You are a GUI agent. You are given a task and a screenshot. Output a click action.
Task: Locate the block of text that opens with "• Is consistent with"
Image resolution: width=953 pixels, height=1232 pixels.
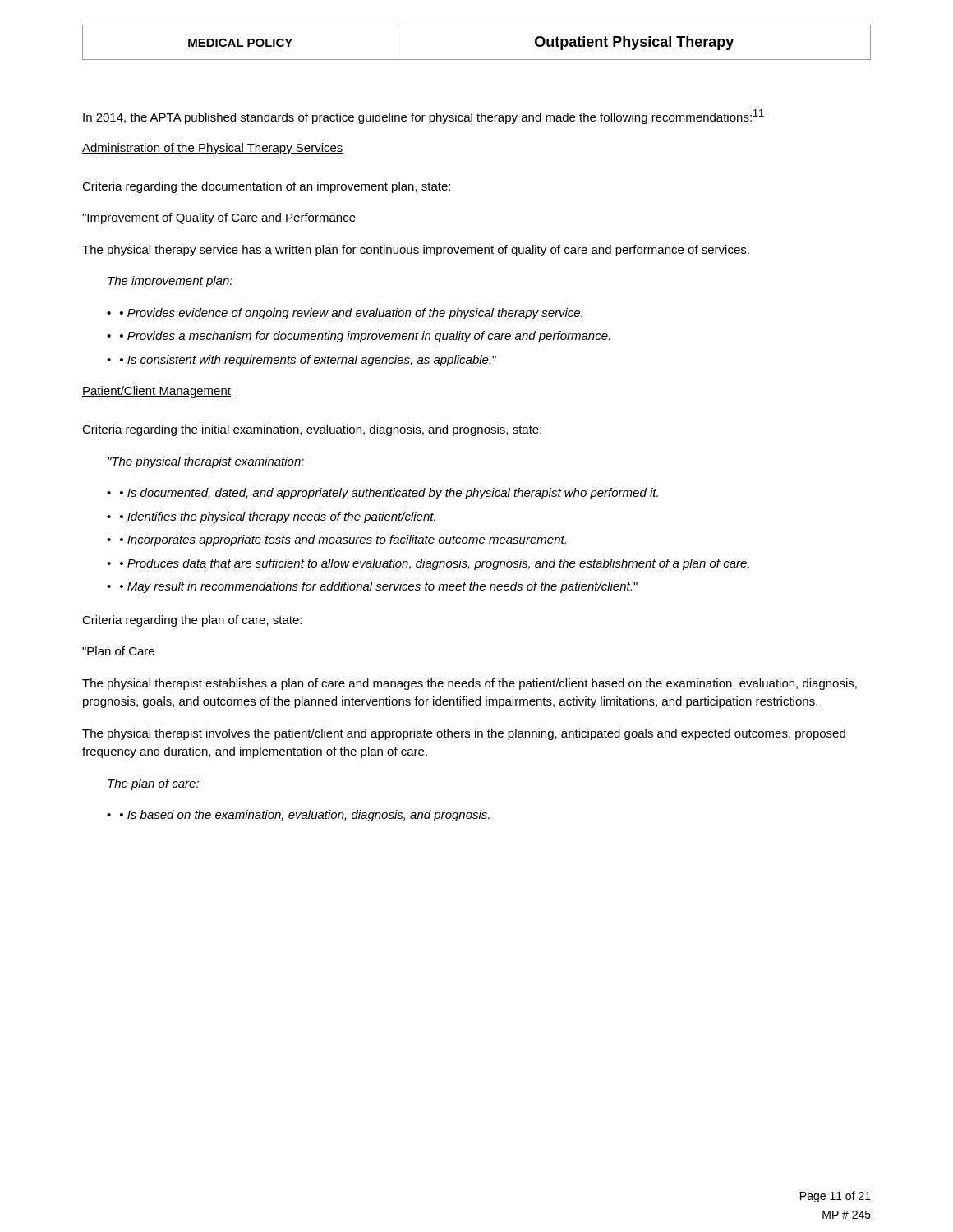click(x=308, y=359)
